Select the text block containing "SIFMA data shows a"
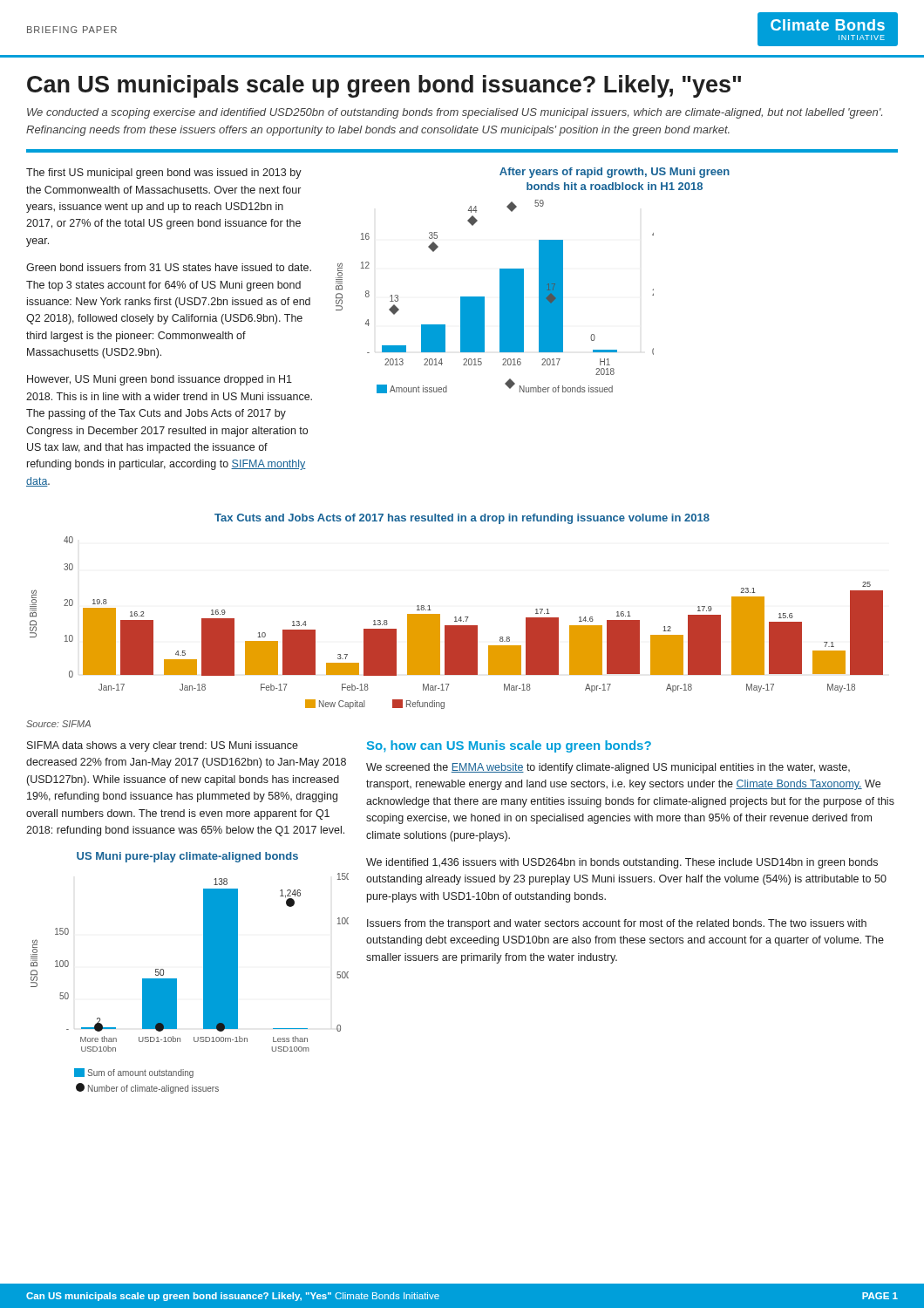 point(186,788)
